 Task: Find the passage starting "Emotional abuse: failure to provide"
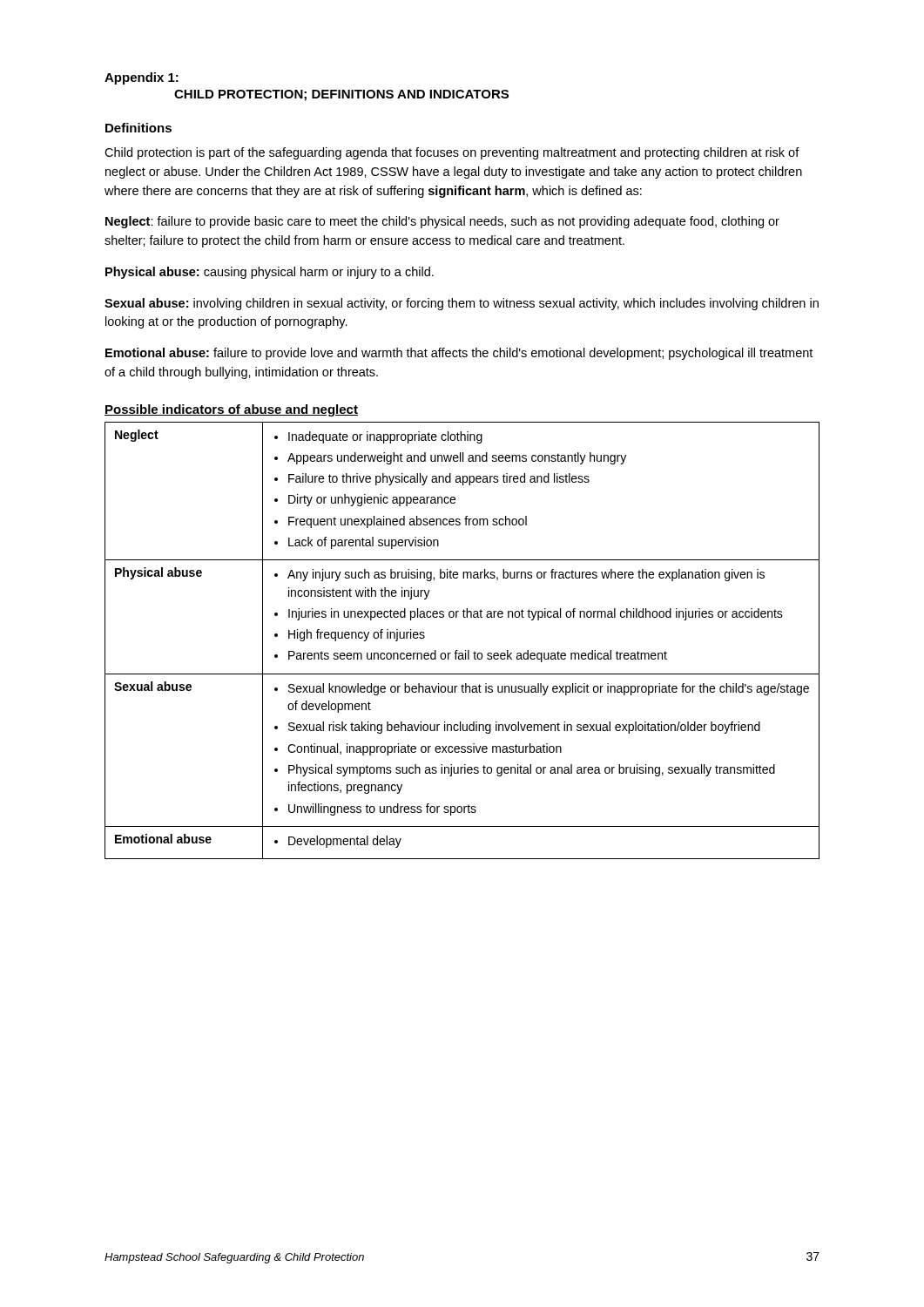click(x=459, y=362)
